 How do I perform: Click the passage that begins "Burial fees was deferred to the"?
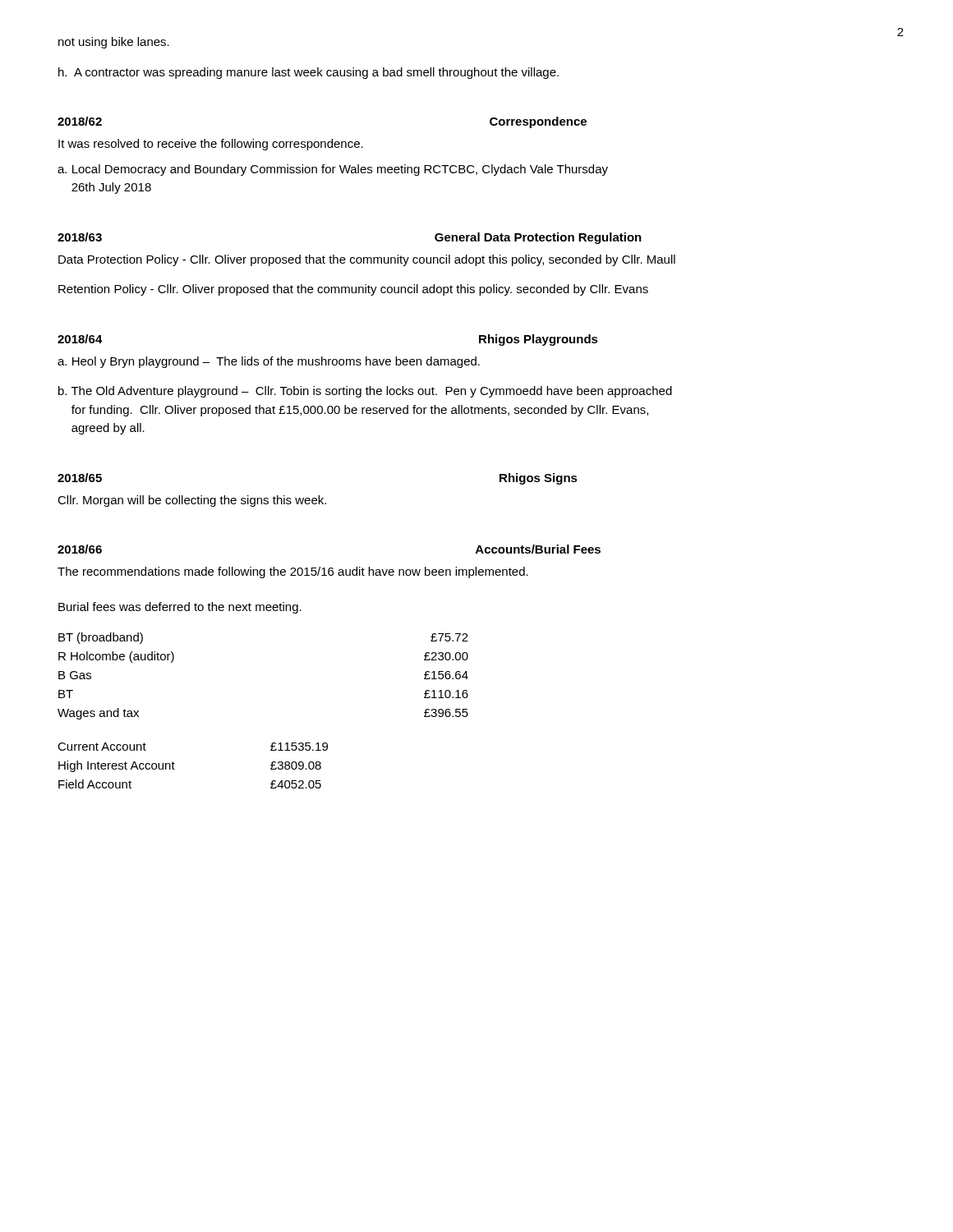click(x=180, y=606)
